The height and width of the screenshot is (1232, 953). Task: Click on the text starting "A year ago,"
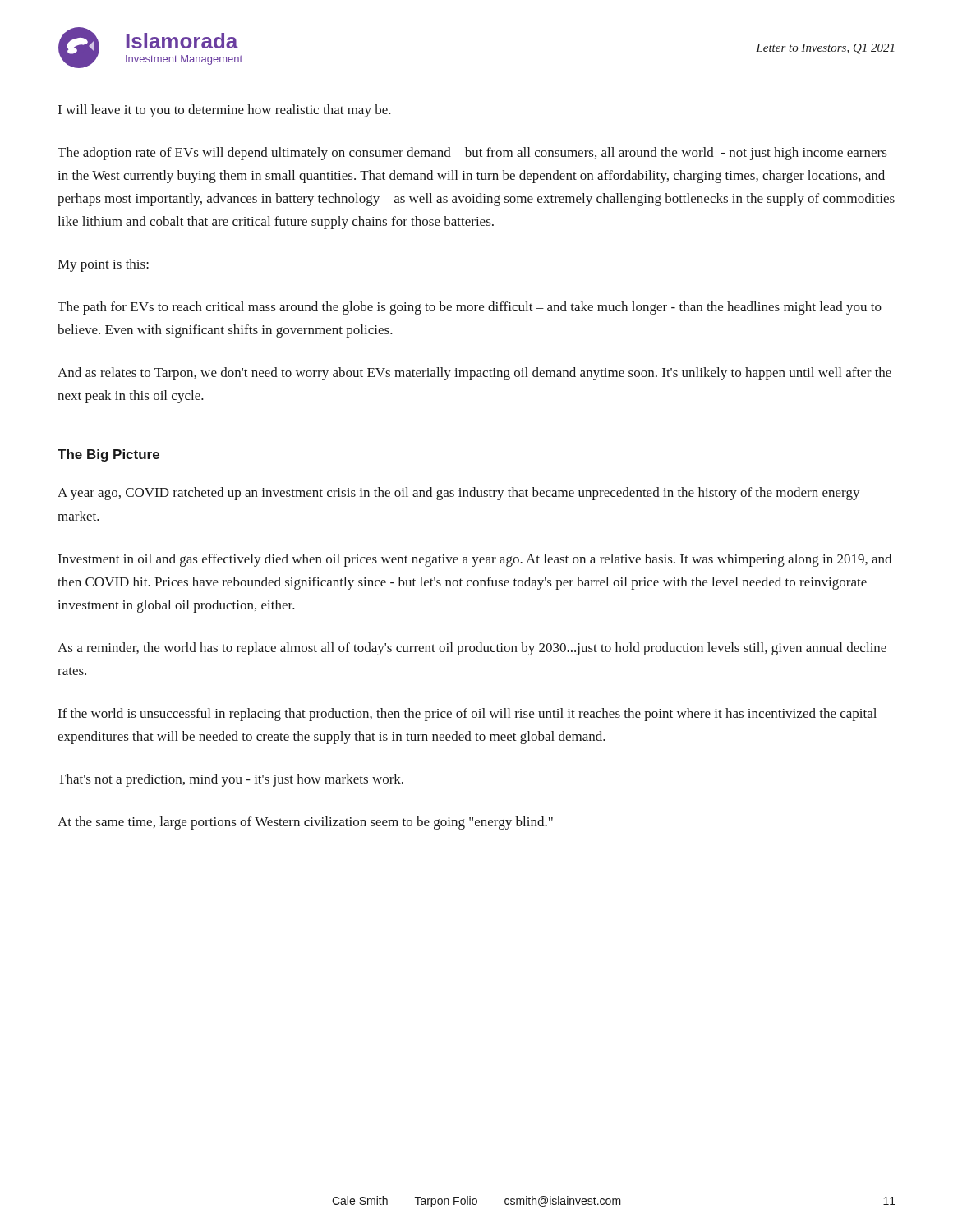[459, 504]
